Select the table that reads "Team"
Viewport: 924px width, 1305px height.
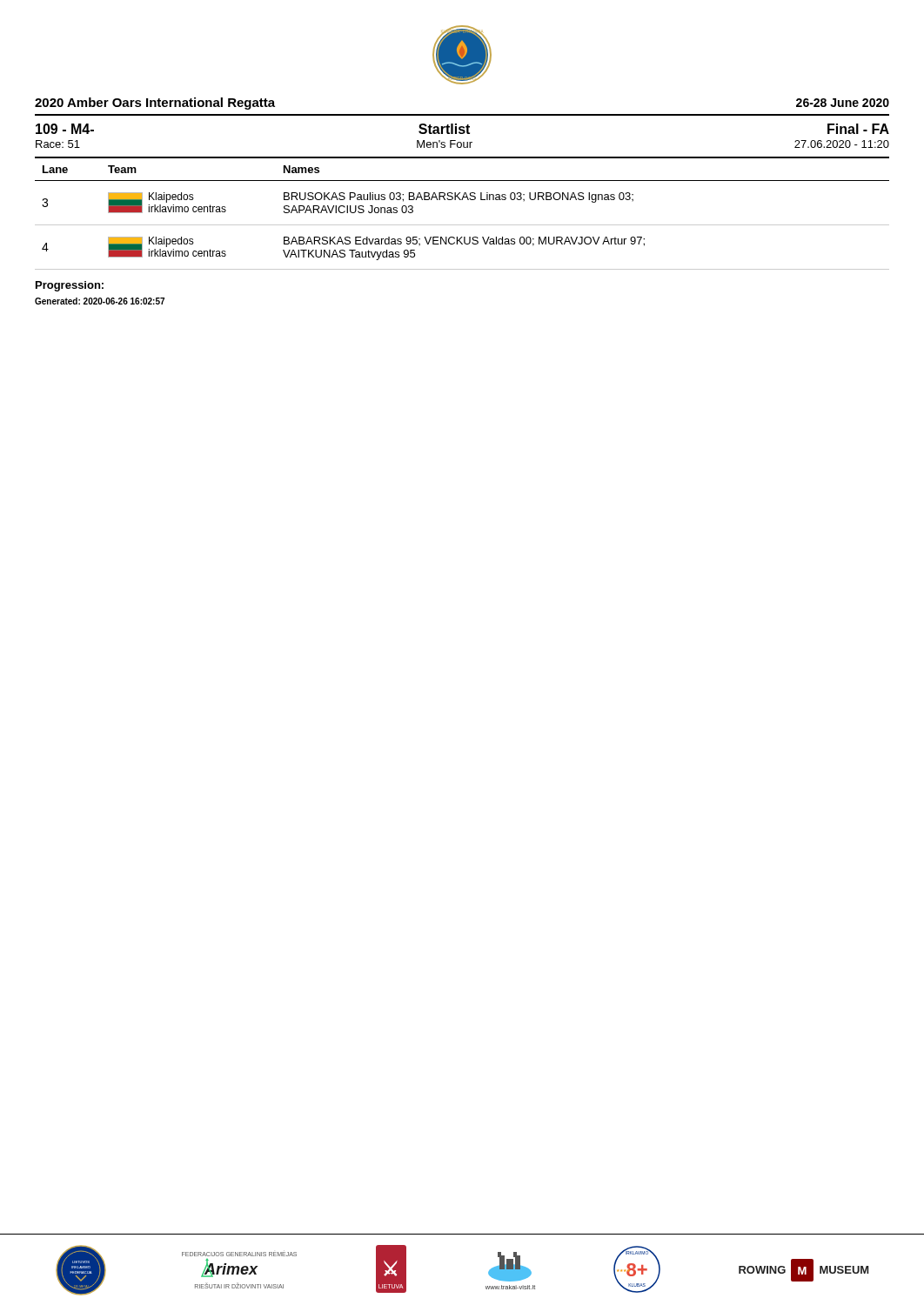[462, 214]
